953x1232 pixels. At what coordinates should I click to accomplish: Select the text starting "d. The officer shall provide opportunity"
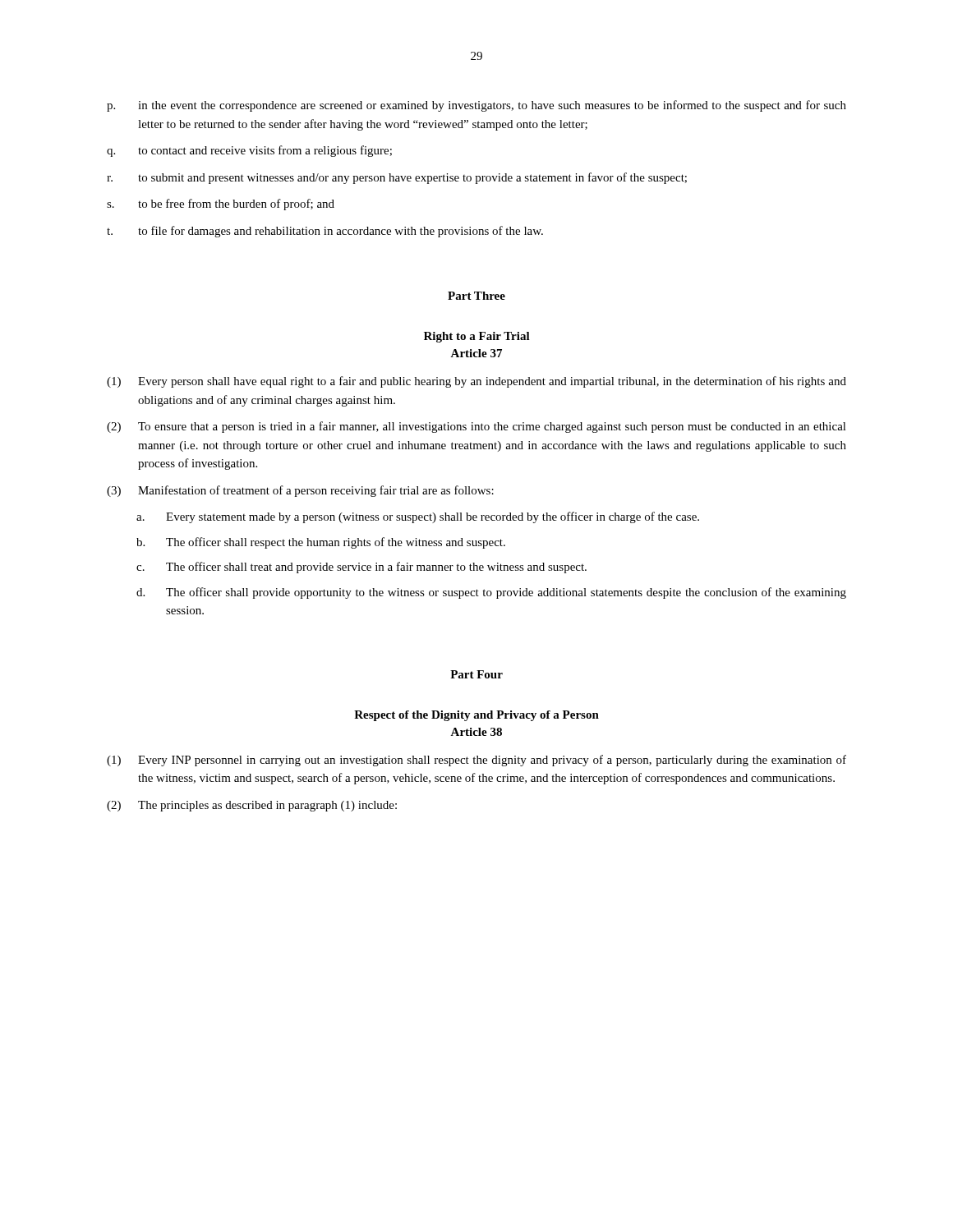tap(491, 601)
